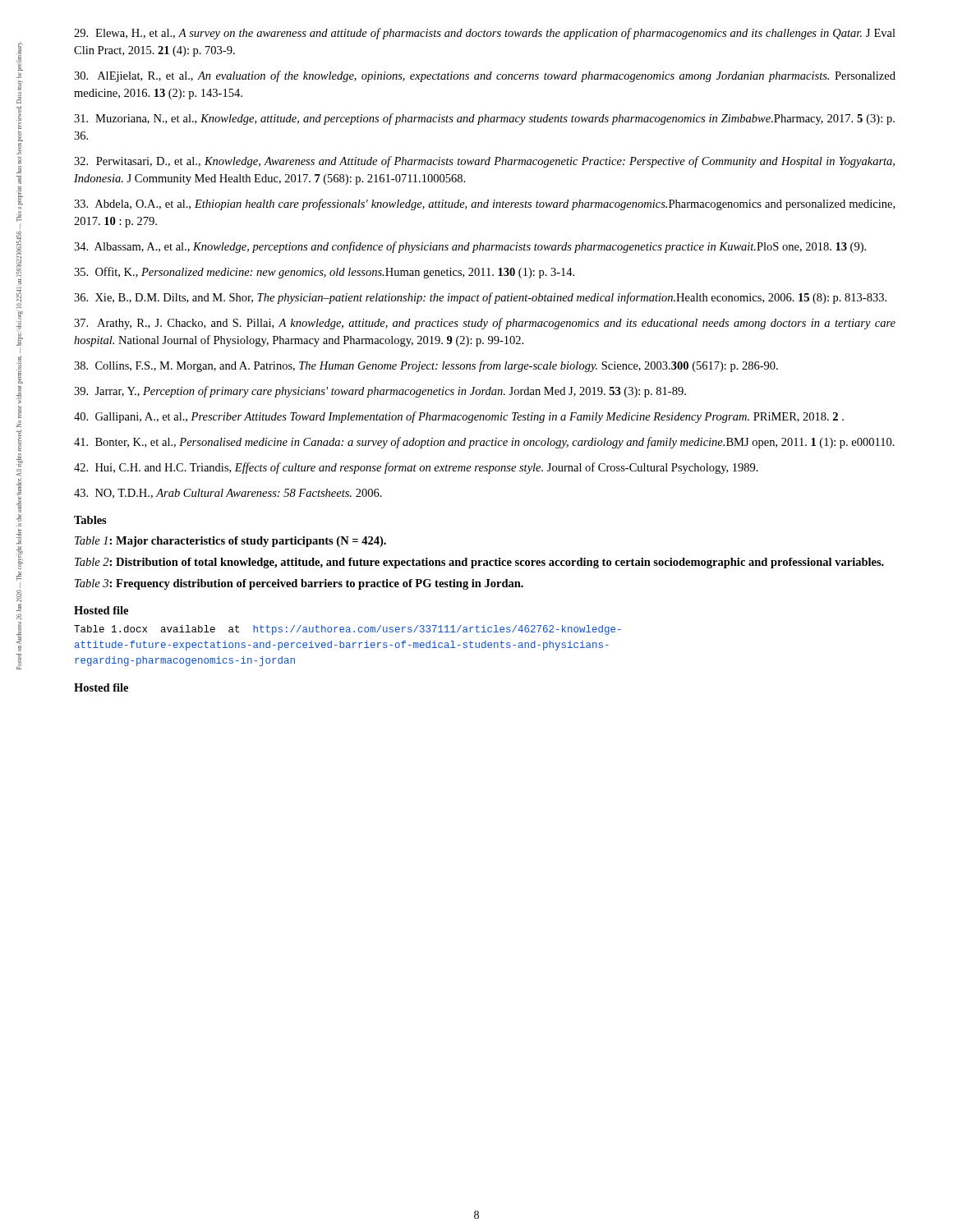Locate the list item with the text "40. Gallipani, A., et"
This screenshot has width=953, height=1232.
[x=459, y=417]
